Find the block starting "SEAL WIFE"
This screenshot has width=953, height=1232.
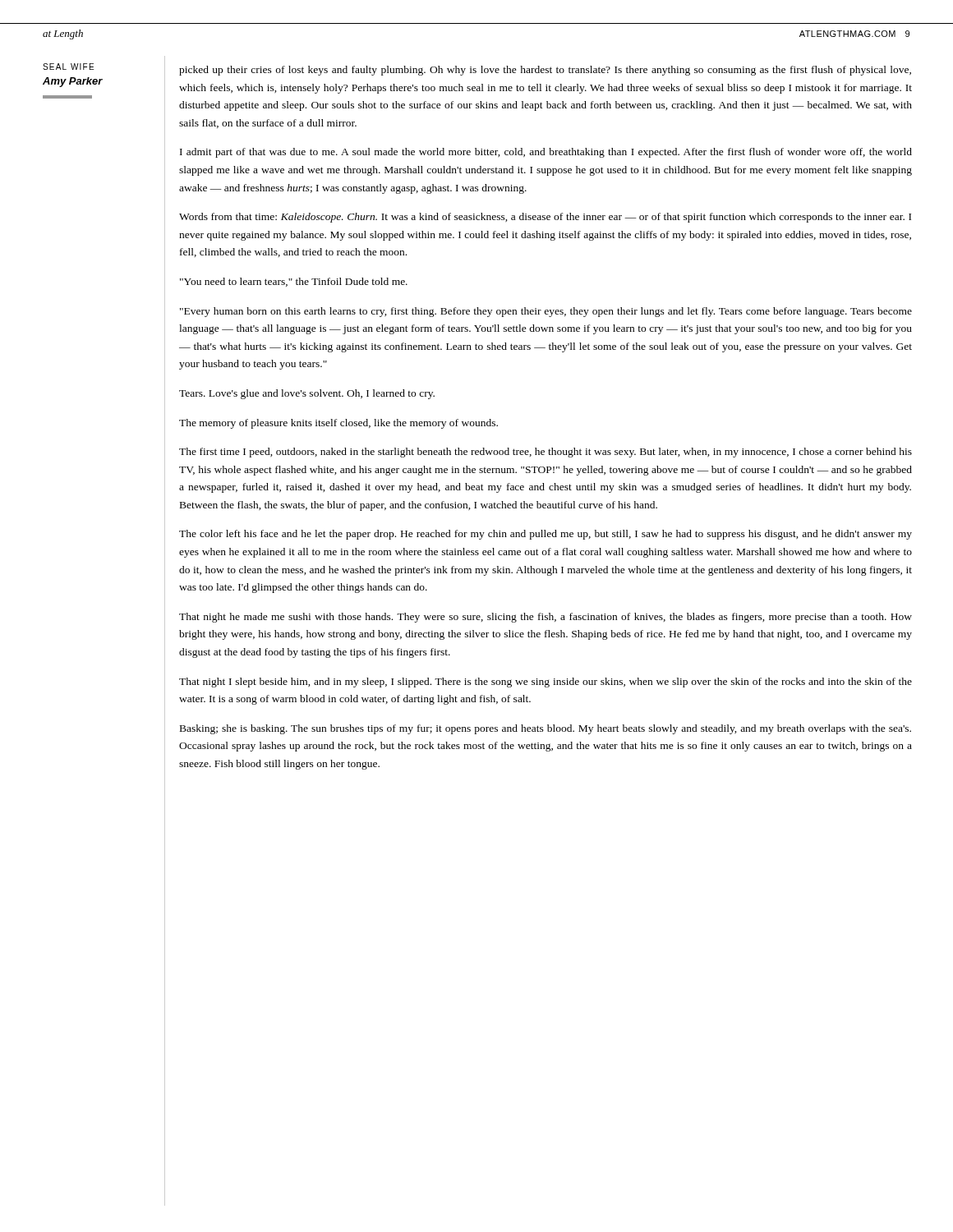click(69, 67)
